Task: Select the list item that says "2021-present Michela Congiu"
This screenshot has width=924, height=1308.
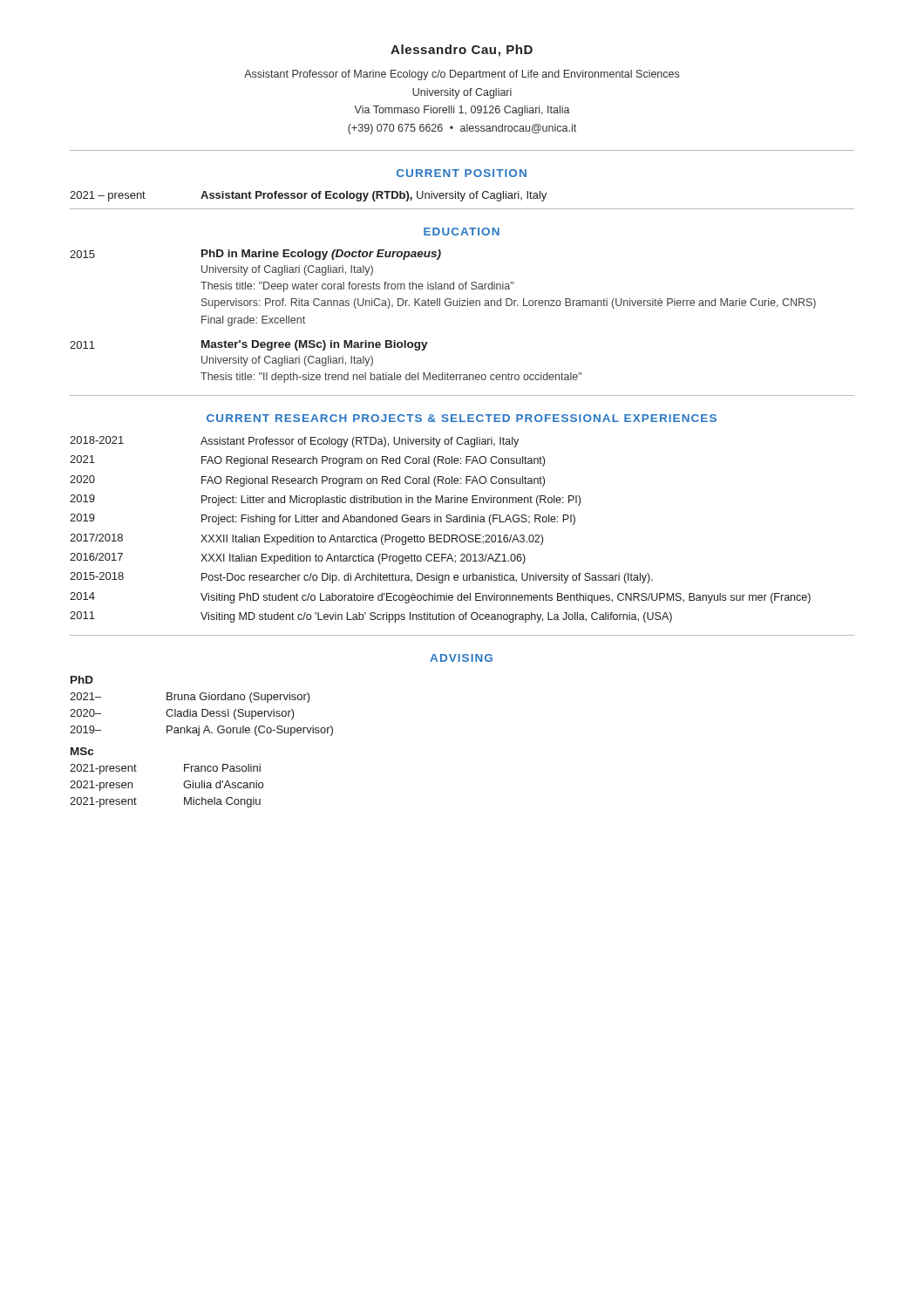Action: click(x=101, y=802)
